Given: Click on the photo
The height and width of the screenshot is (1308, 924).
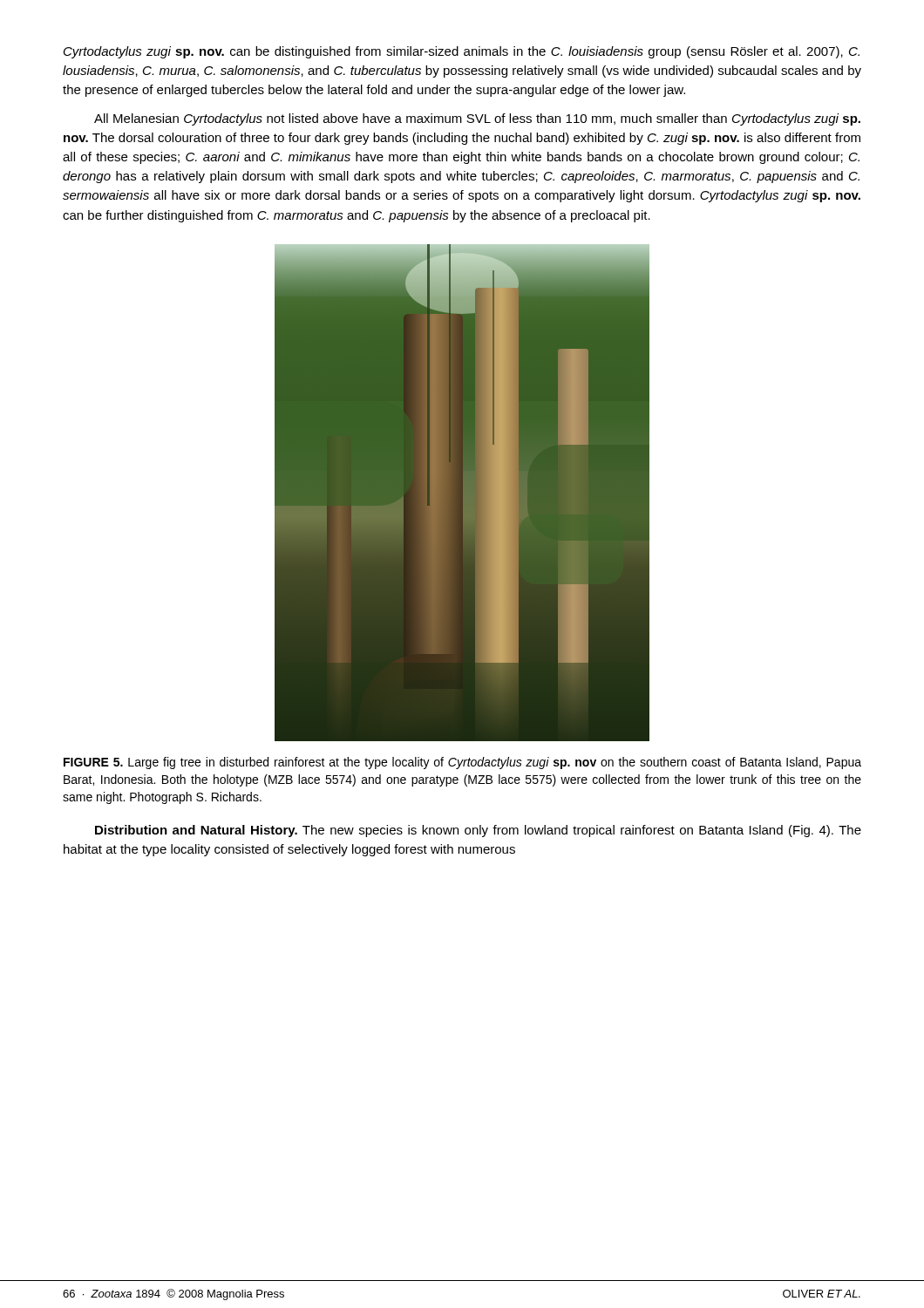Looking at the screenshot, I should pos(462,492).
